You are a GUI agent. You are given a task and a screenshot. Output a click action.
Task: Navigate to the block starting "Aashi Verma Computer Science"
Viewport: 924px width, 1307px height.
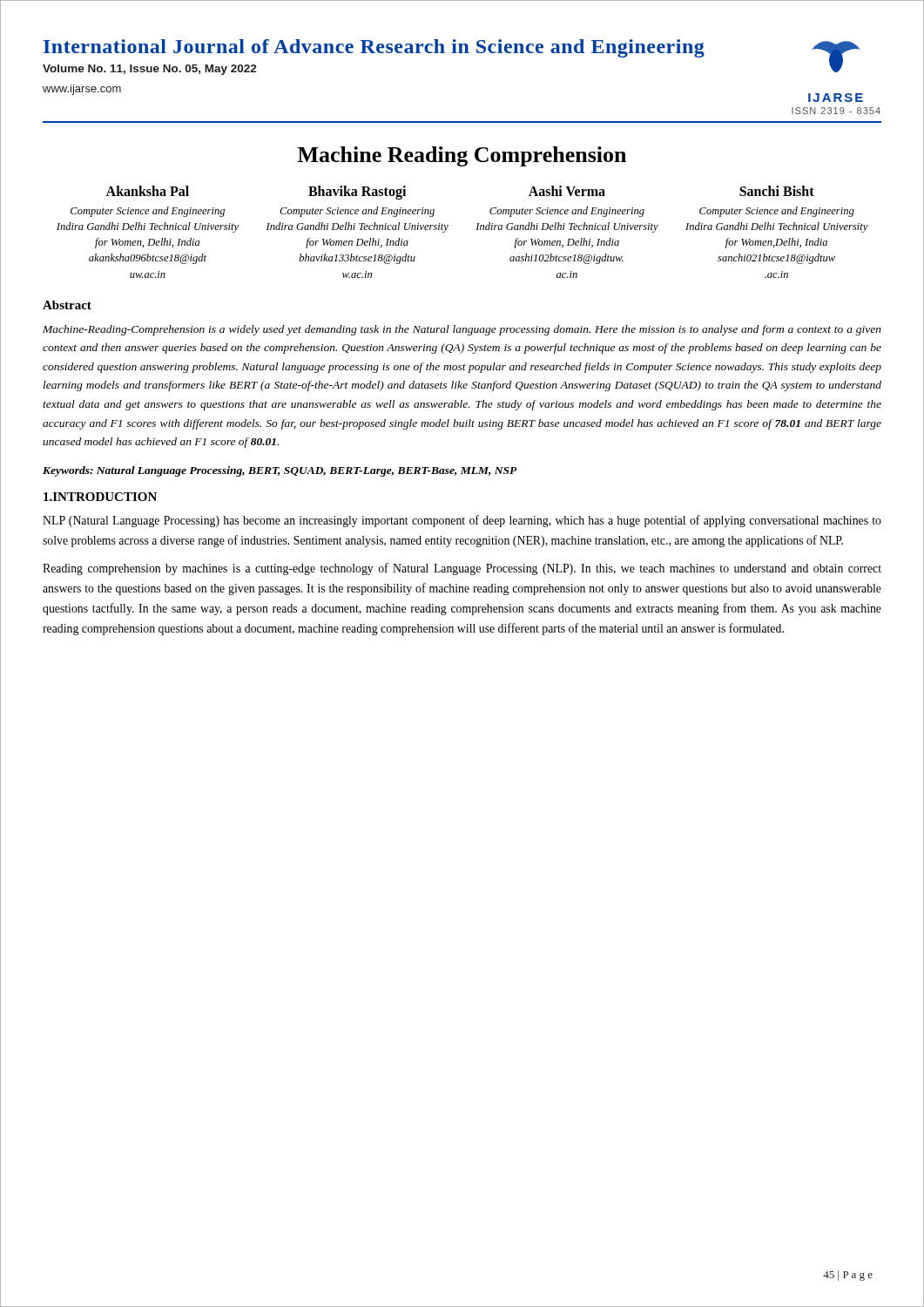click(x=567, y=233)
